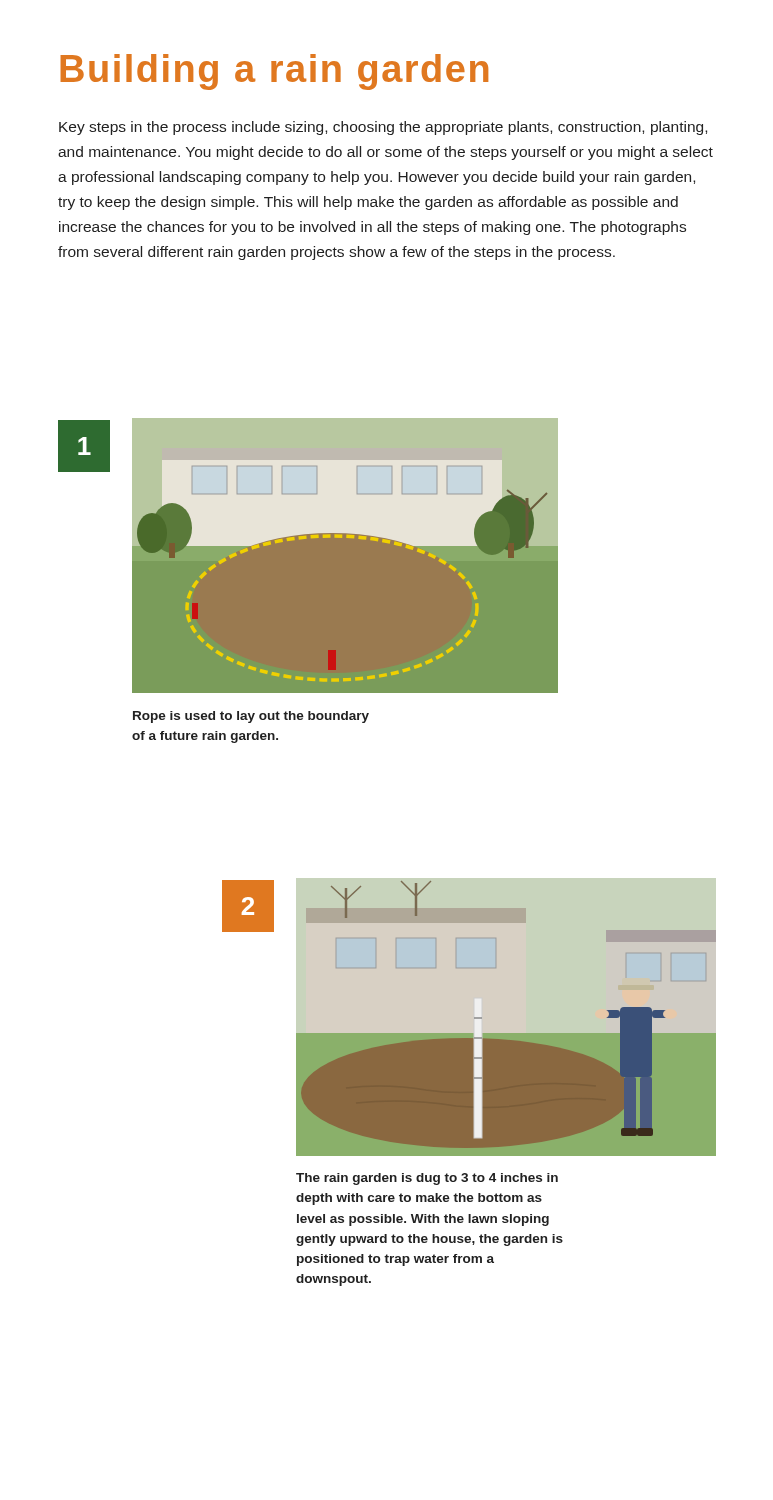The width and height of the screenshot is (773, 1500).
Task: Point to the caption beginning "Rope is used to lay out the"
Action: [x=251, y=726]
